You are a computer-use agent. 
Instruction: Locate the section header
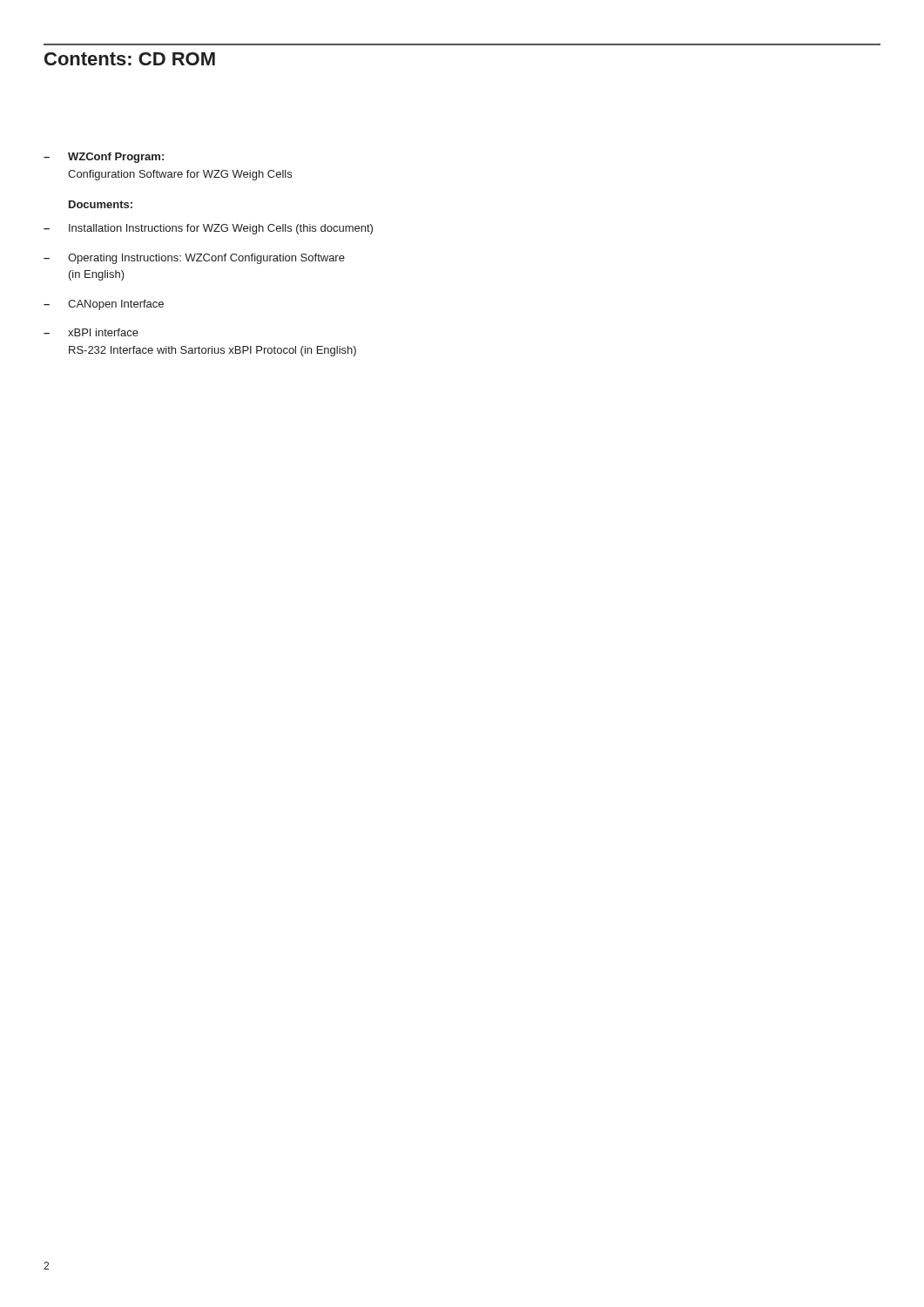click(101, 204)
